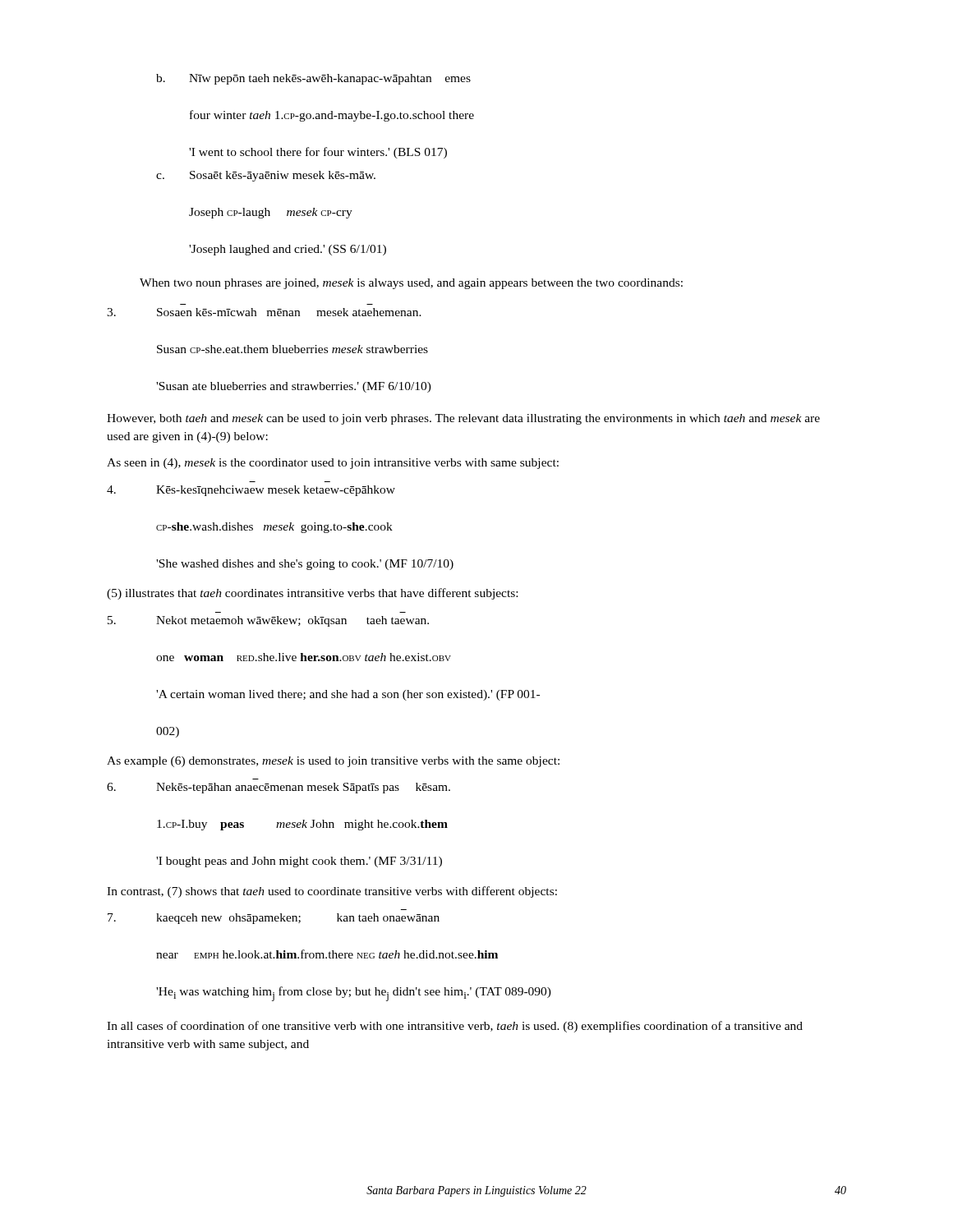Navigate to the passage starting "3. Sosaen kēs-mīcwah mēnan mesek"
The width and height of the screenshot is (953, 1232).
click(x=264, y=312)
